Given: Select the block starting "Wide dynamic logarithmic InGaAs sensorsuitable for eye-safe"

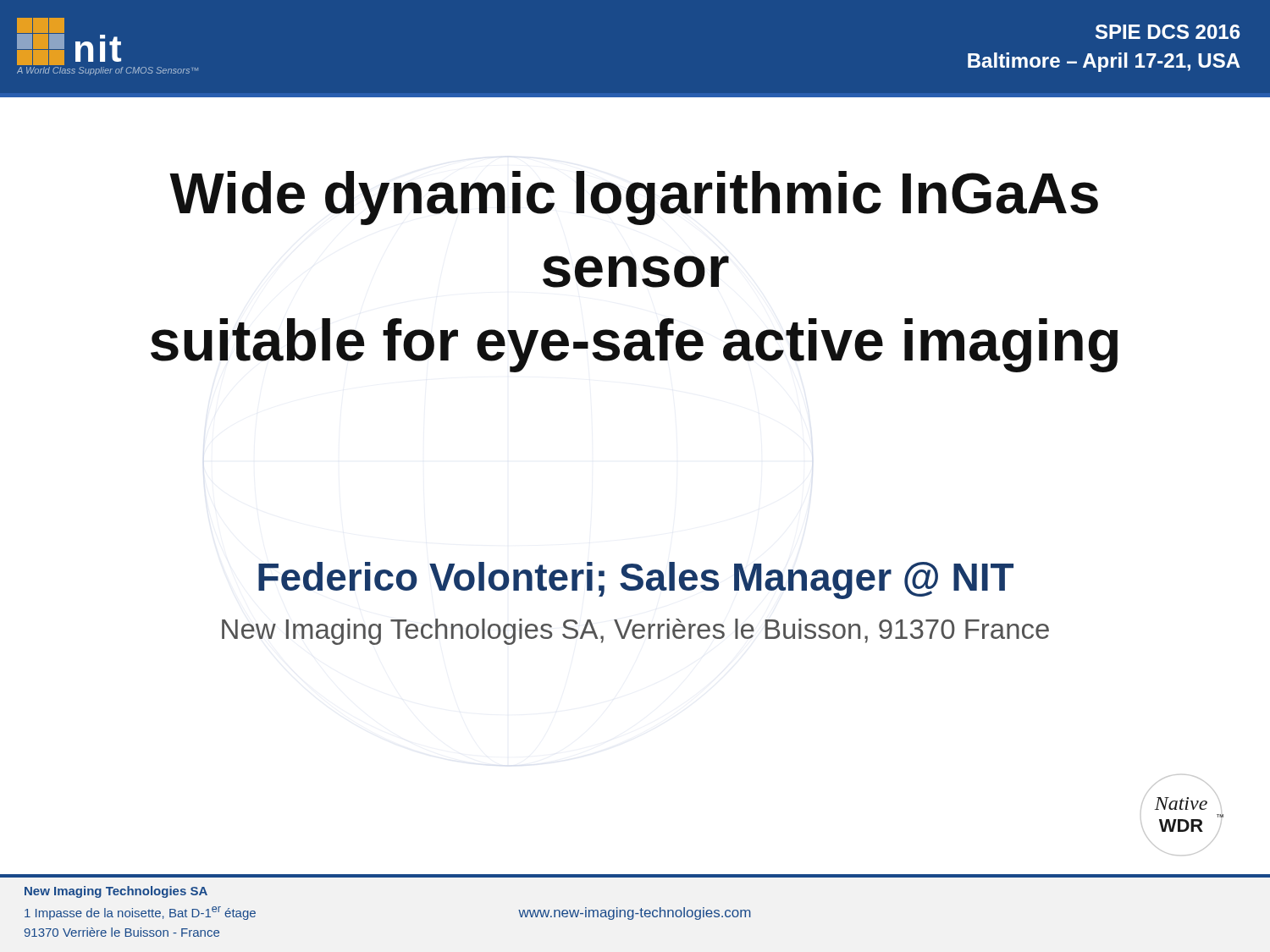Looking at the screenshot, I should coord(635,267).
